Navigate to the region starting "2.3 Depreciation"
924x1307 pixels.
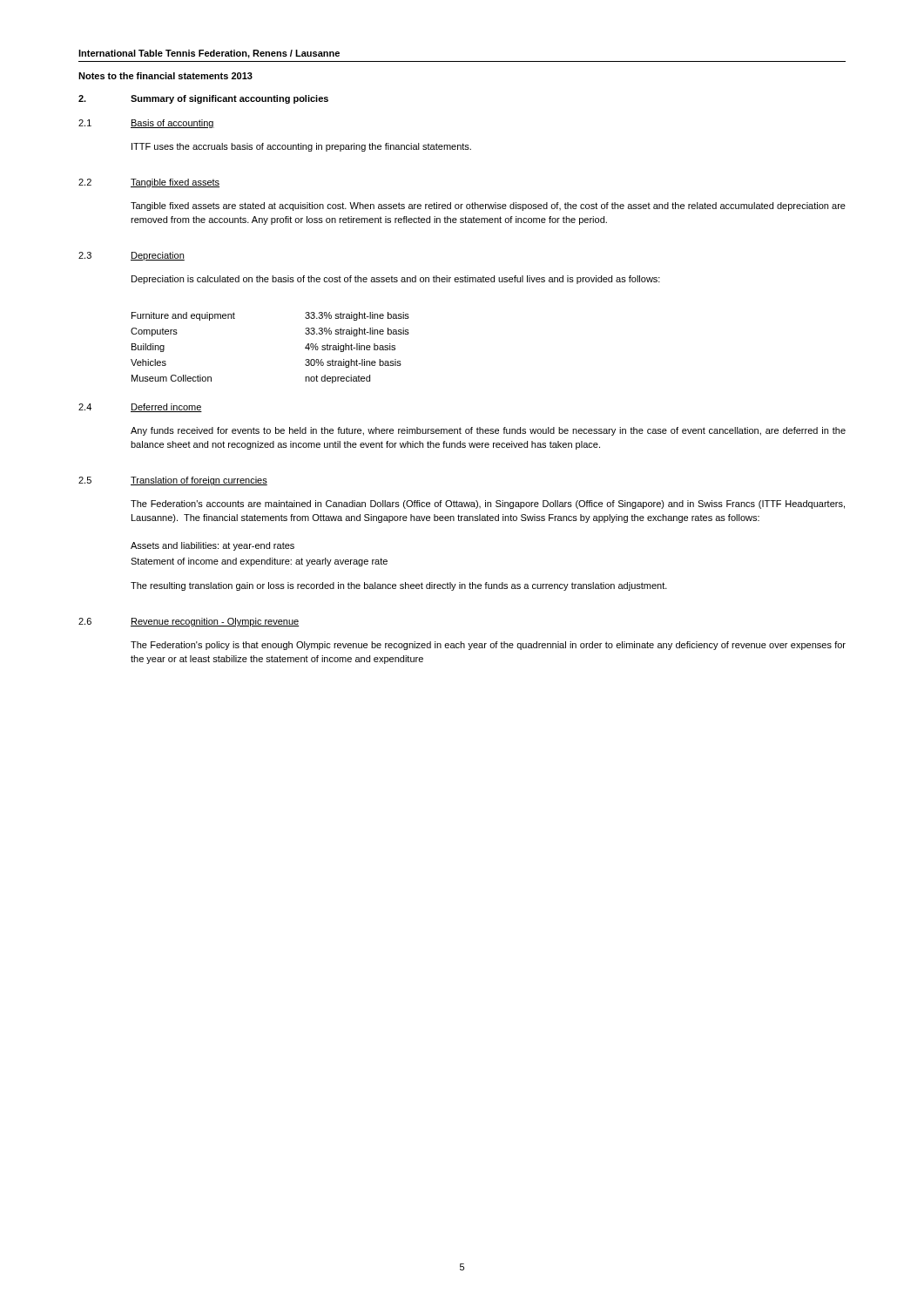(x=131, y=255)
